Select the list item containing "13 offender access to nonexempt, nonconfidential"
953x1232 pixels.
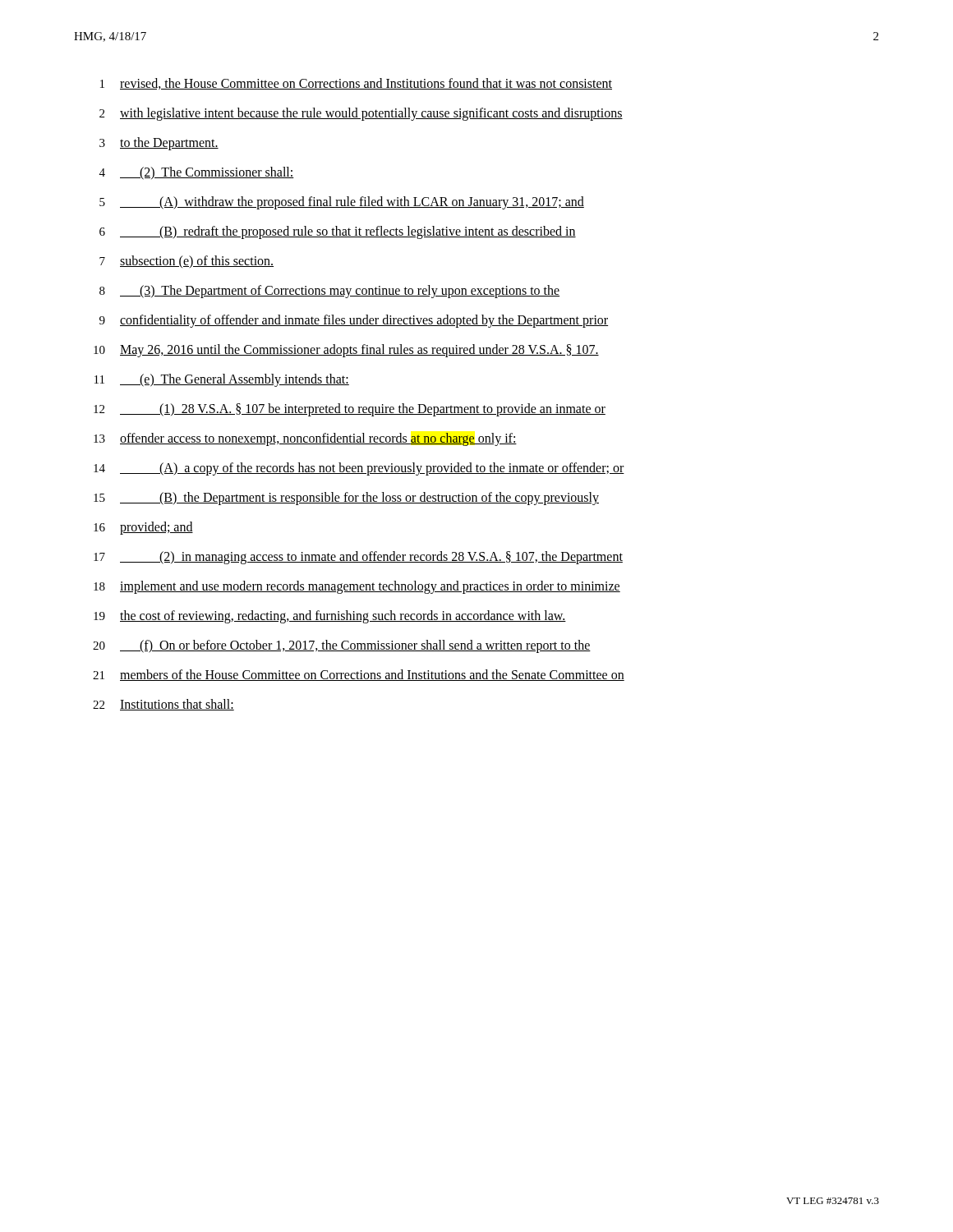point(476,439)
